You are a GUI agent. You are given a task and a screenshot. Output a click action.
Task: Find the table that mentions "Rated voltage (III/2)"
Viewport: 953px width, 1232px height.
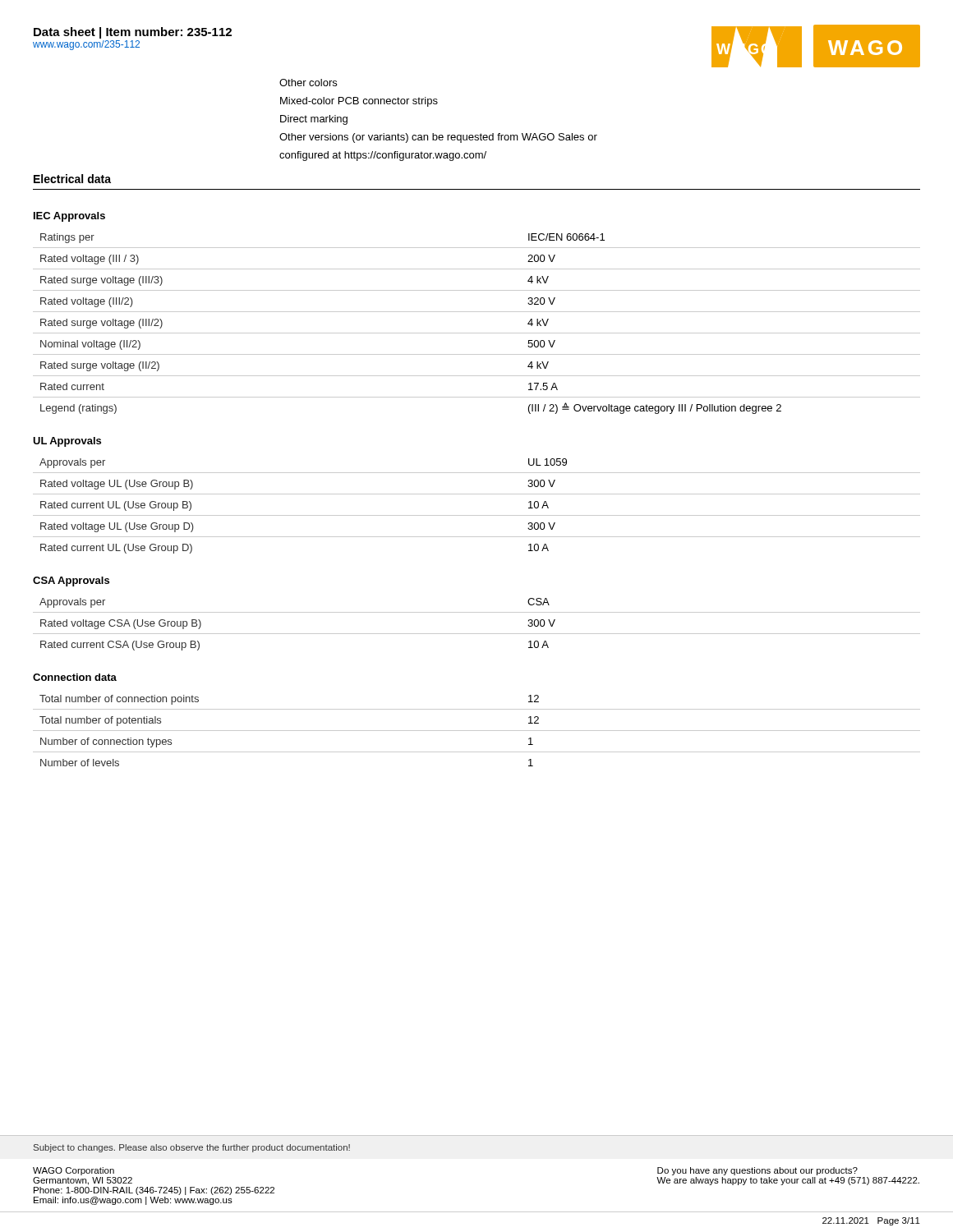click(x=476, y=322)
